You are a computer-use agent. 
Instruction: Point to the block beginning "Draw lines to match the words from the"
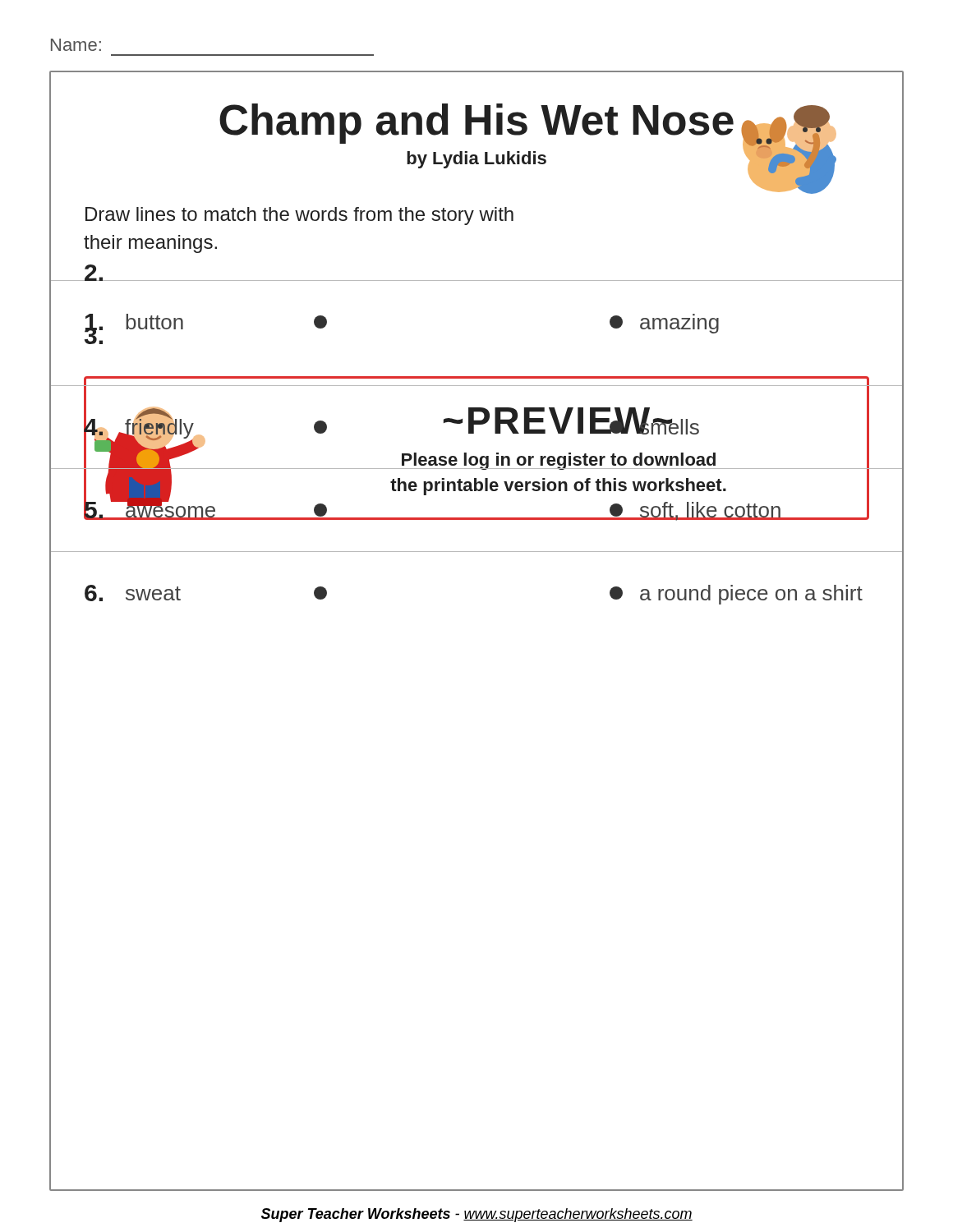(299, 228)
